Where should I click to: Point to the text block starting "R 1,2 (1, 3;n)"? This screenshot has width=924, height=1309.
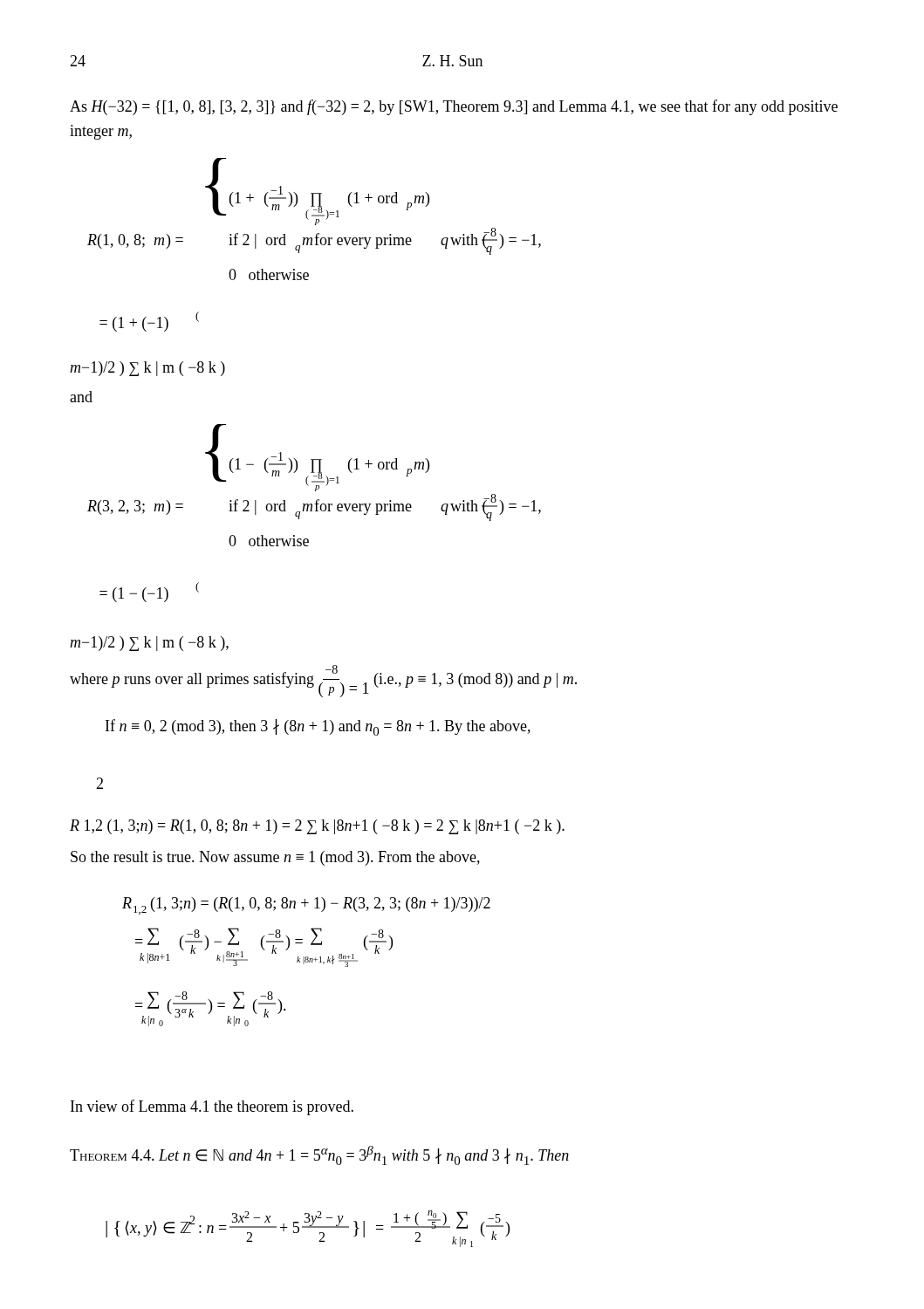(306, 906)
